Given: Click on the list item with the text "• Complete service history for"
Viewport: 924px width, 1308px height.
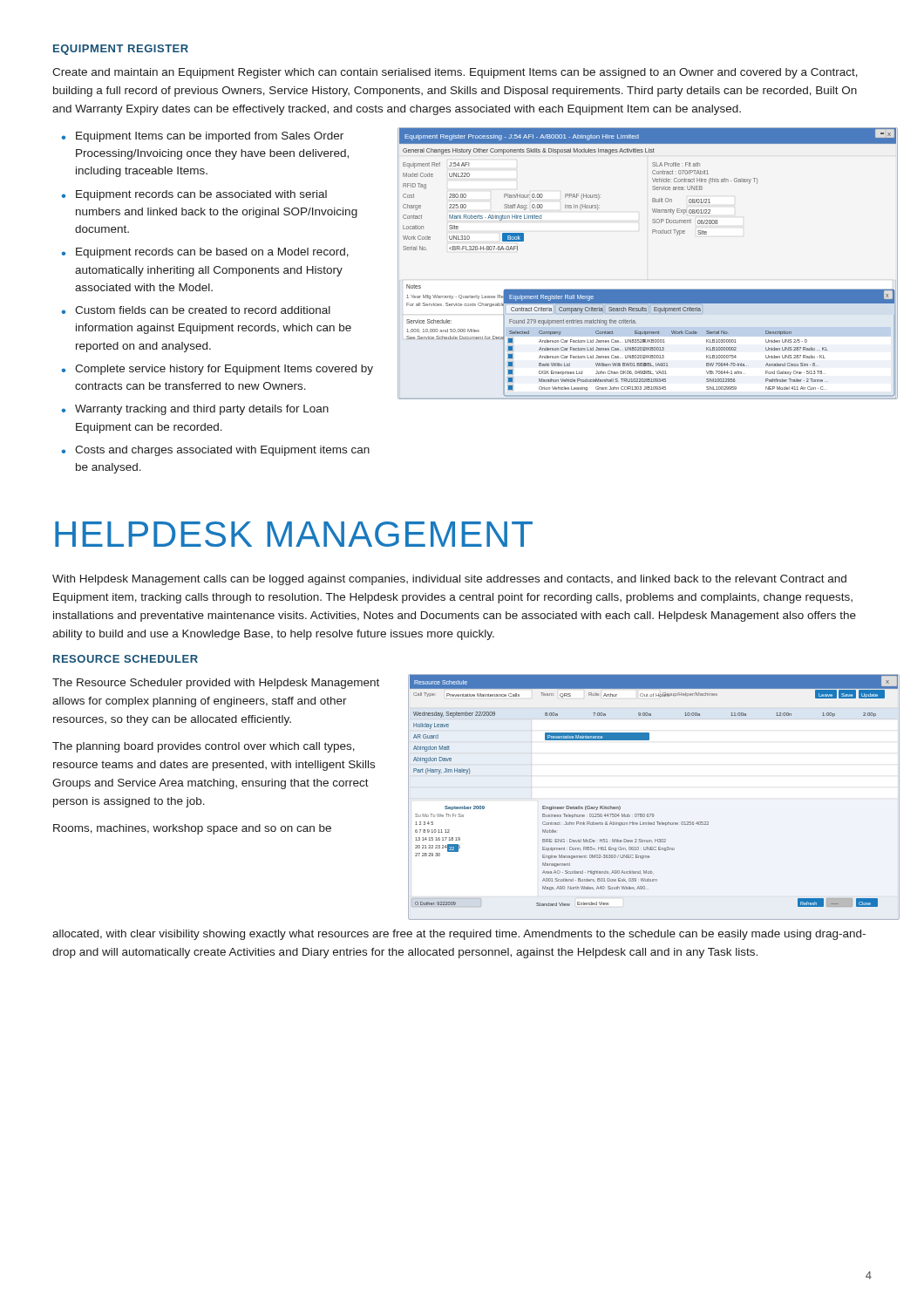Looking at the screenshot, I should click(x=218, y=378).
